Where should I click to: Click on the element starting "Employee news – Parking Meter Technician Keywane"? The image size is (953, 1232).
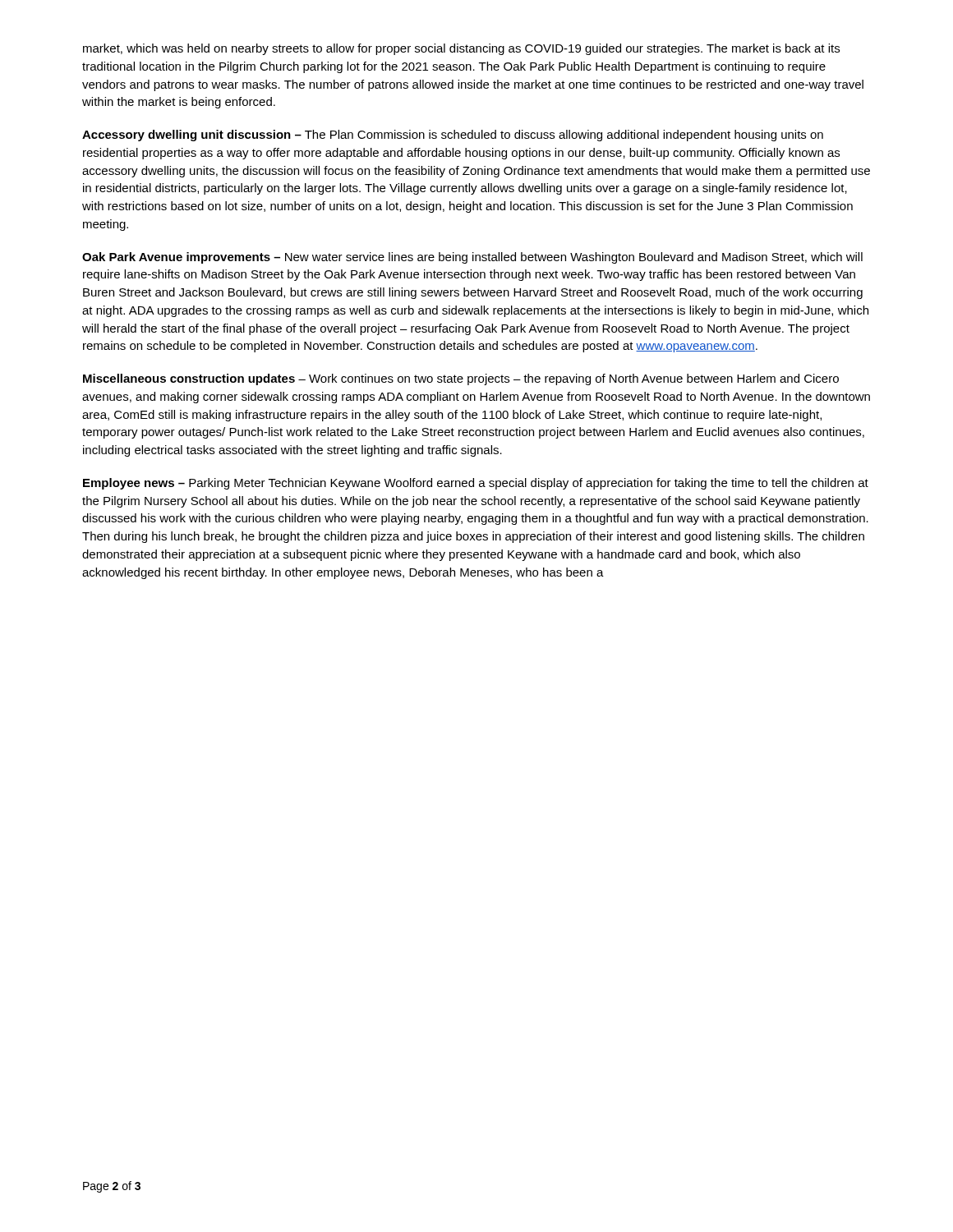476,527
